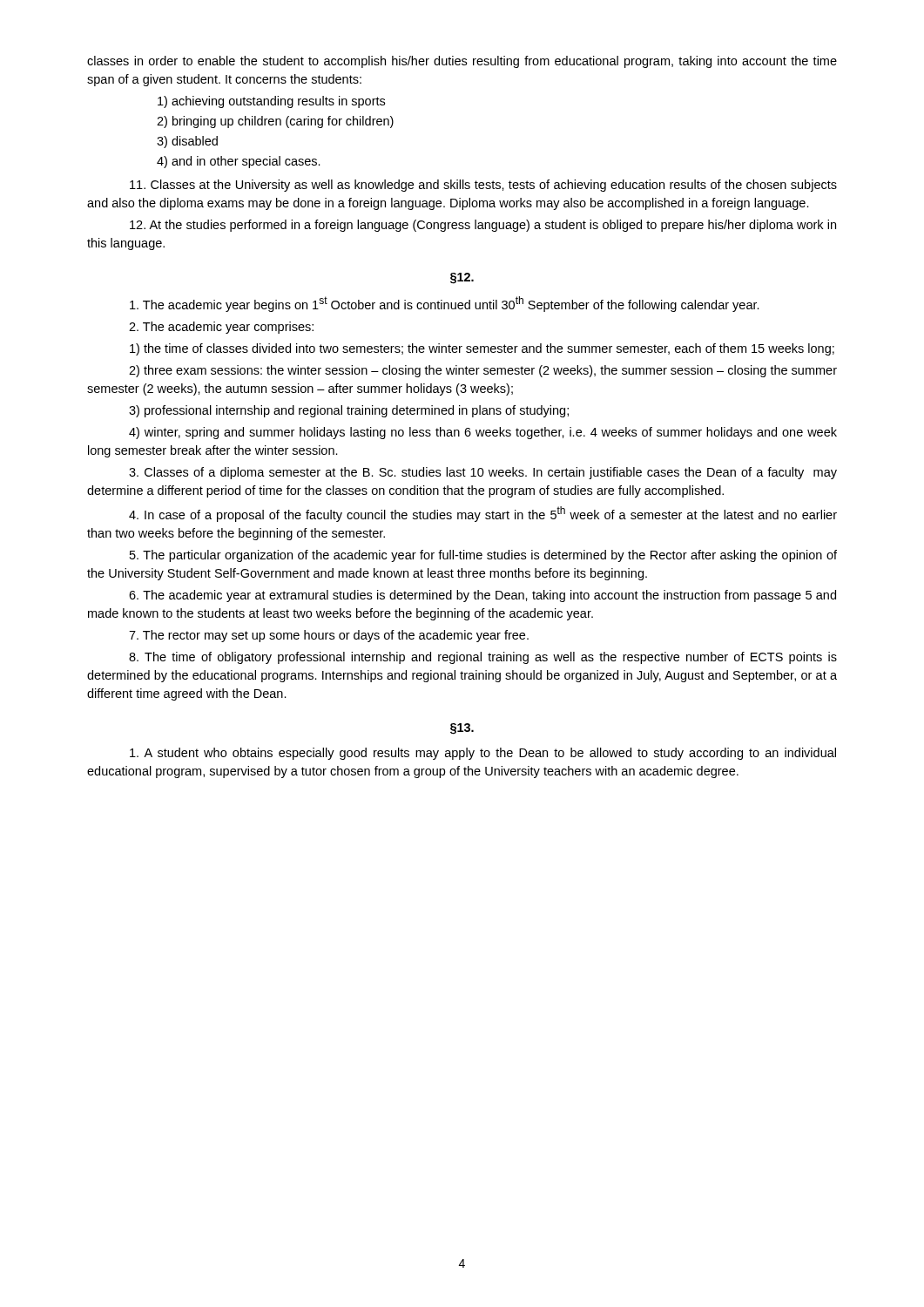Where is the passage that starts "2) three exam sessions: the winter session –"?
This screenshot has width=924, height=1307.
click(x=462, y=380)
